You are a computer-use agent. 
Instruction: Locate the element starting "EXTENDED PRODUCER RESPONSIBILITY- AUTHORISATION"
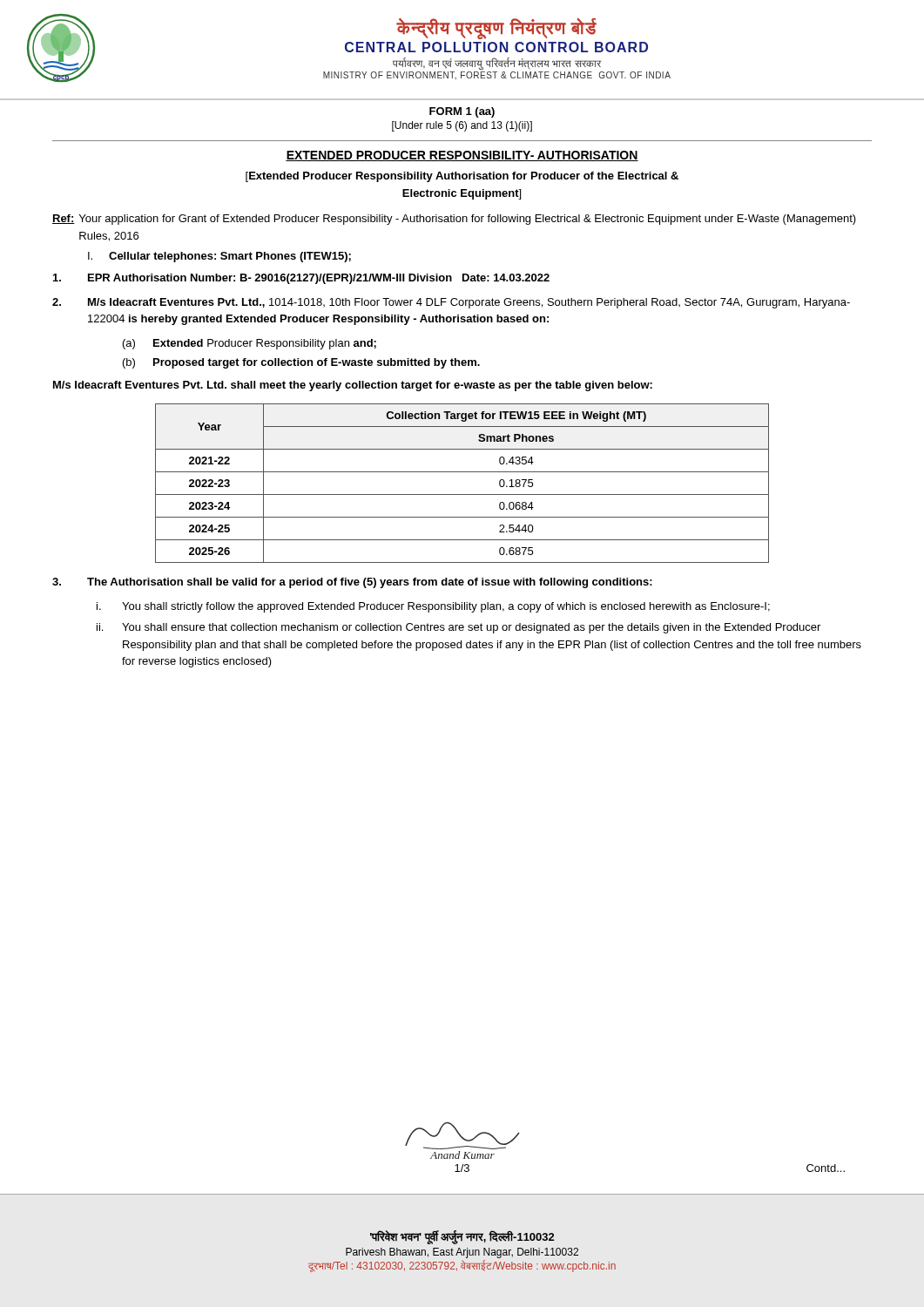[462, 155]
